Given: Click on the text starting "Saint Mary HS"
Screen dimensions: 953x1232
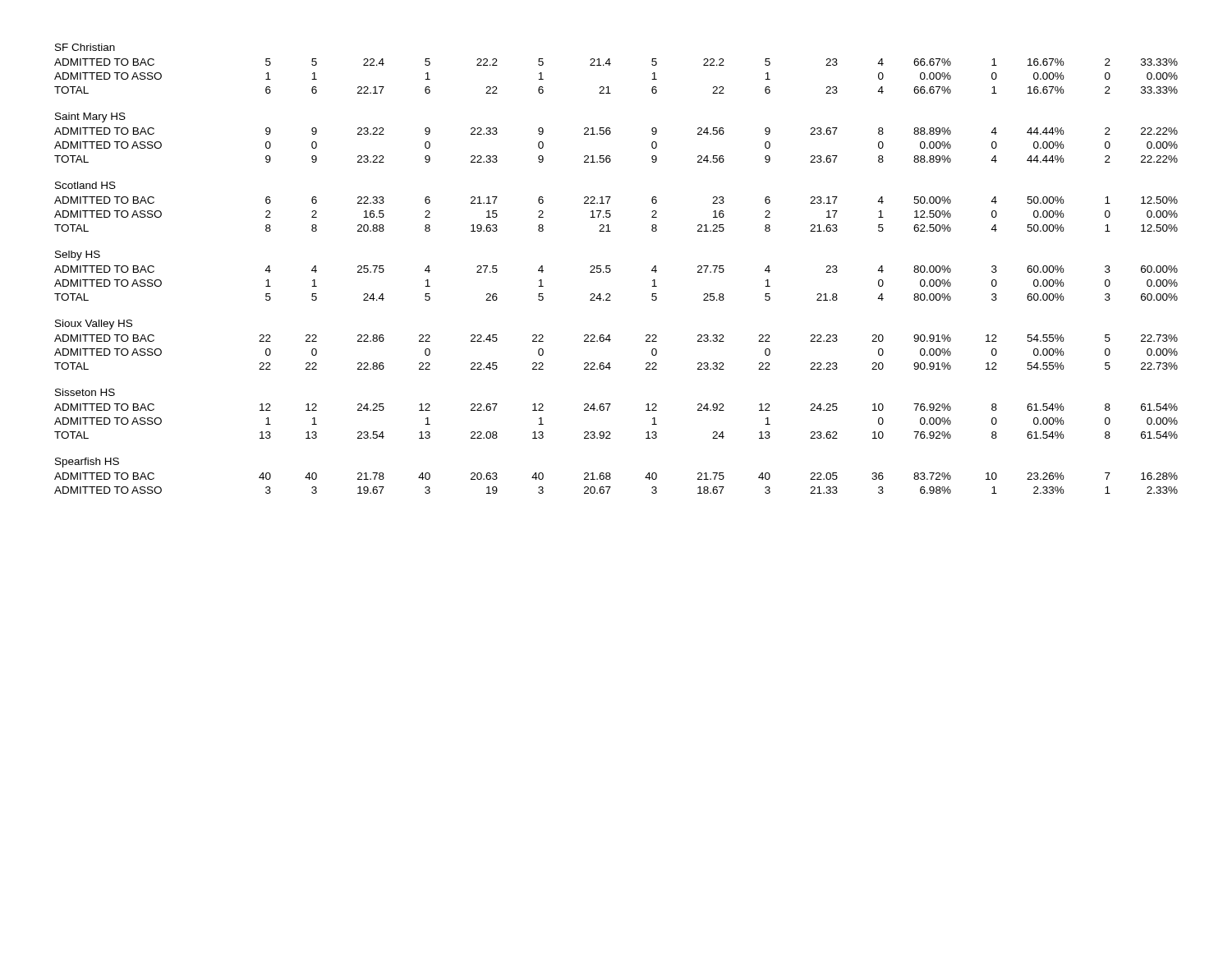Looking at the screenshot, I should pos(90,116).
